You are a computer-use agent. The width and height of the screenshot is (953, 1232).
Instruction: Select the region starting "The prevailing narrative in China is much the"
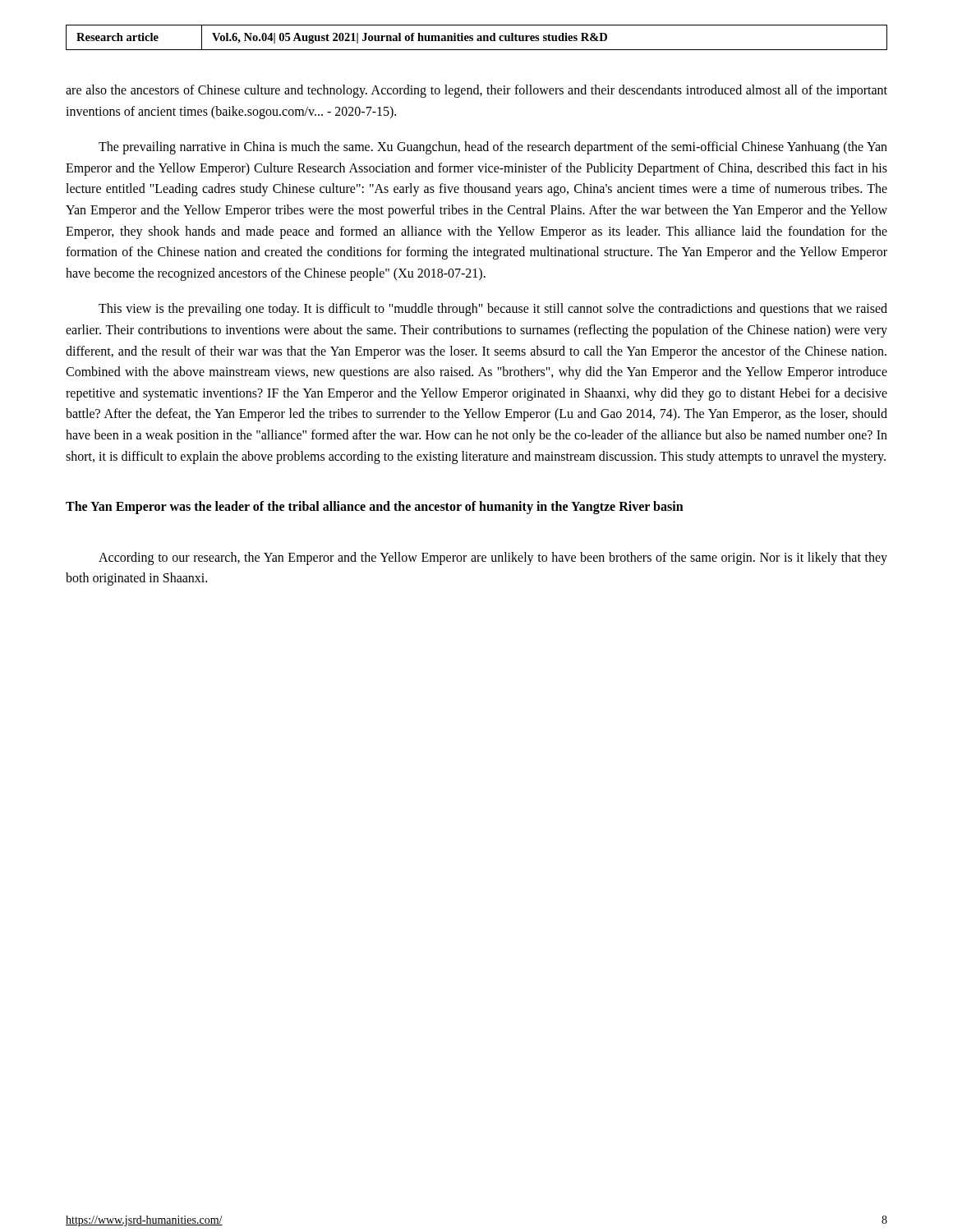(x=476, y=210)
